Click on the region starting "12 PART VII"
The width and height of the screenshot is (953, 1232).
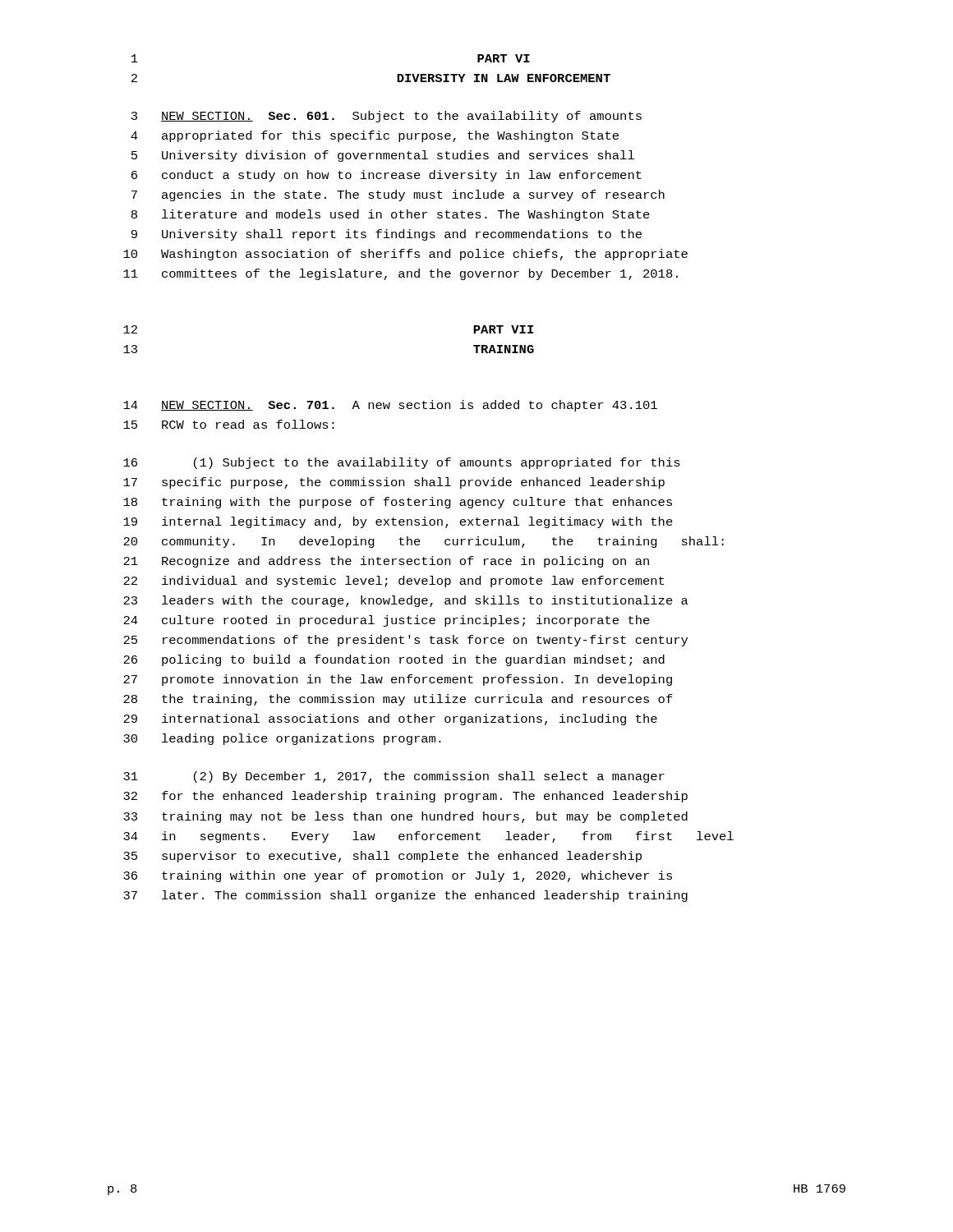click(476, 330)
